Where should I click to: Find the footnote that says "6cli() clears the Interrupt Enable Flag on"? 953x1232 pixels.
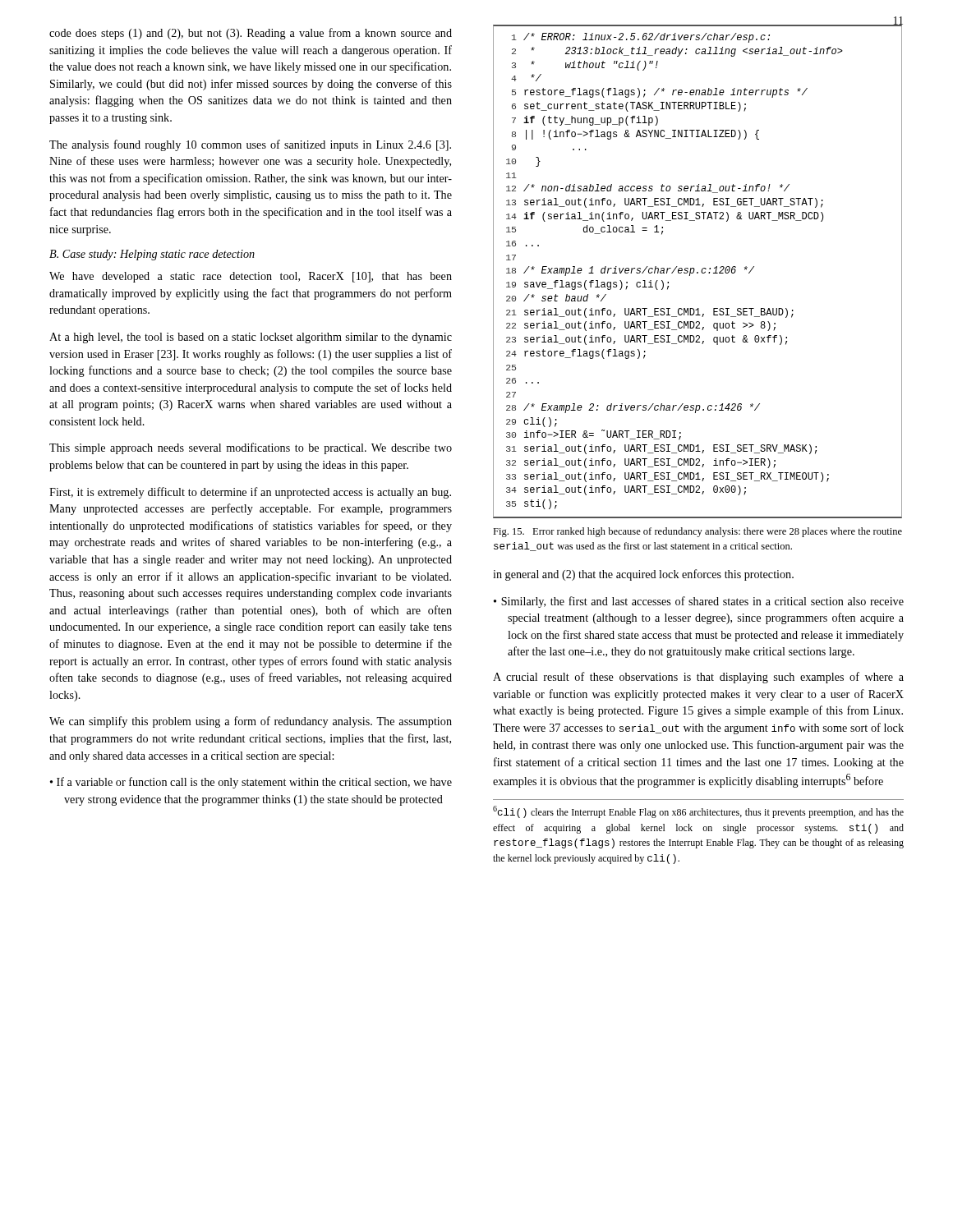point(698,835)
